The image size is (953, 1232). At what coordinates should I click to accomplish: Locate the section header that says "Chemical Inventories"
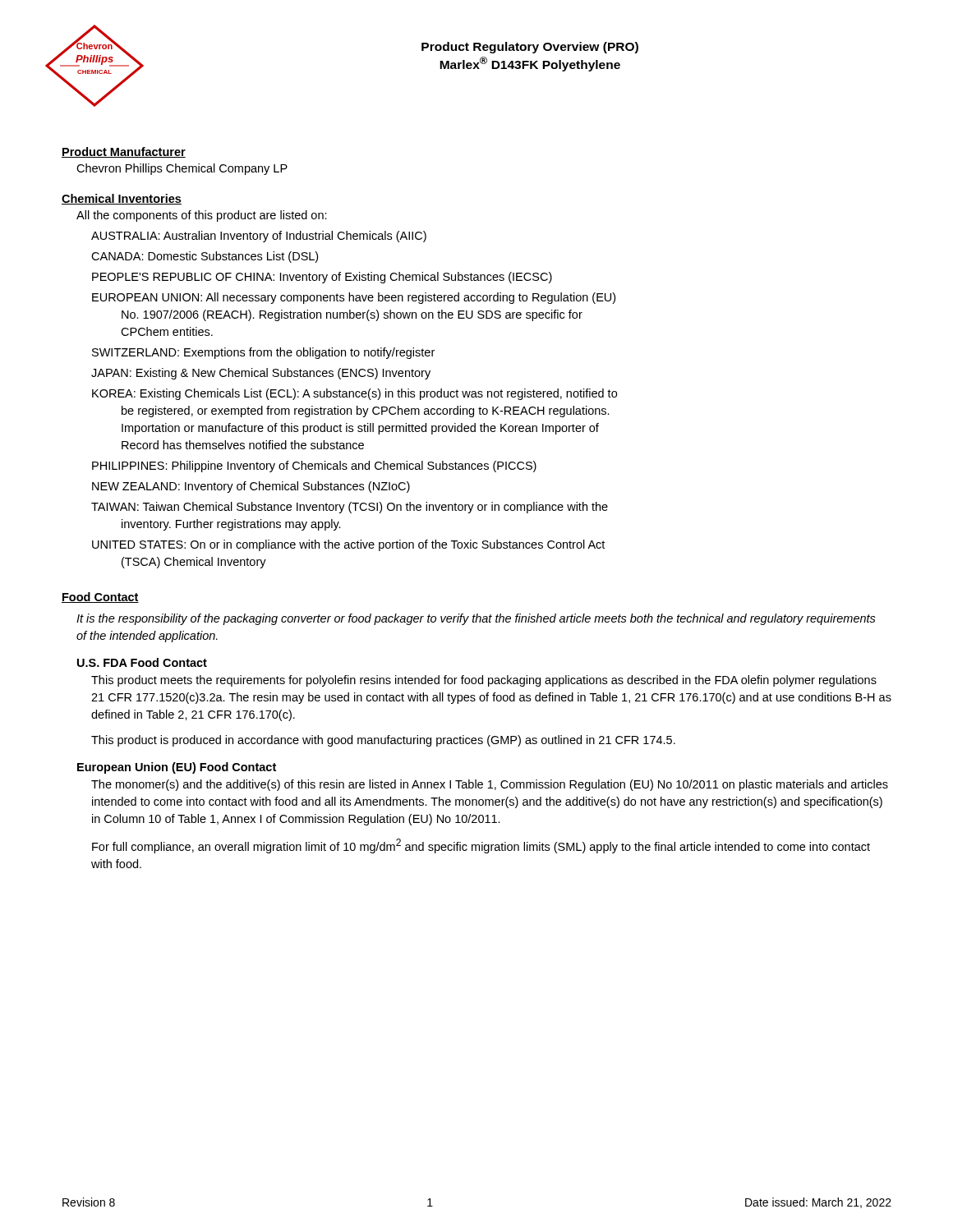point(122,199)
